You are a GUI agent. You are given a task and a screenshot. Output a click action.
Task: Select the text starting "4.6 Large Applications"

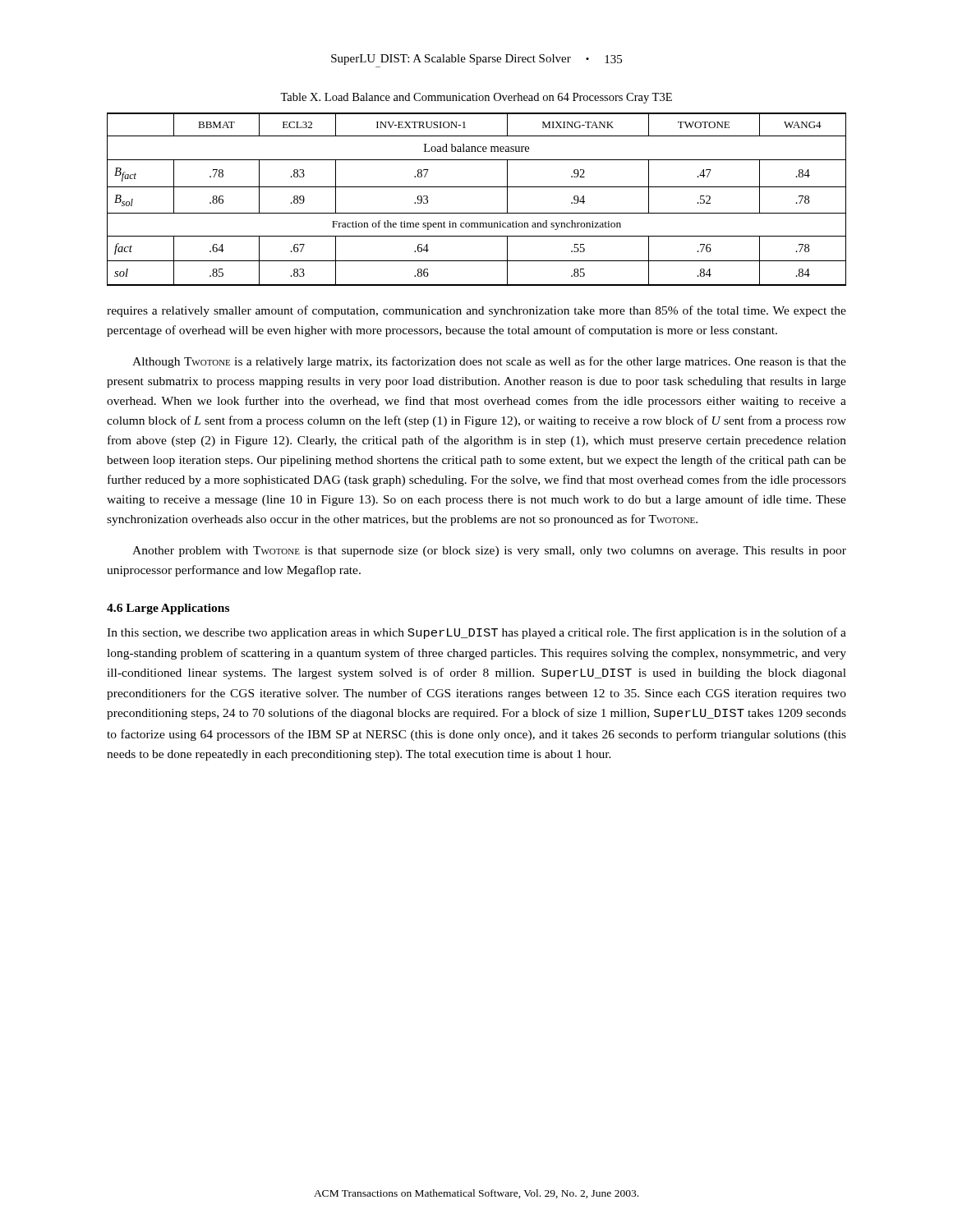coord(168,608)
